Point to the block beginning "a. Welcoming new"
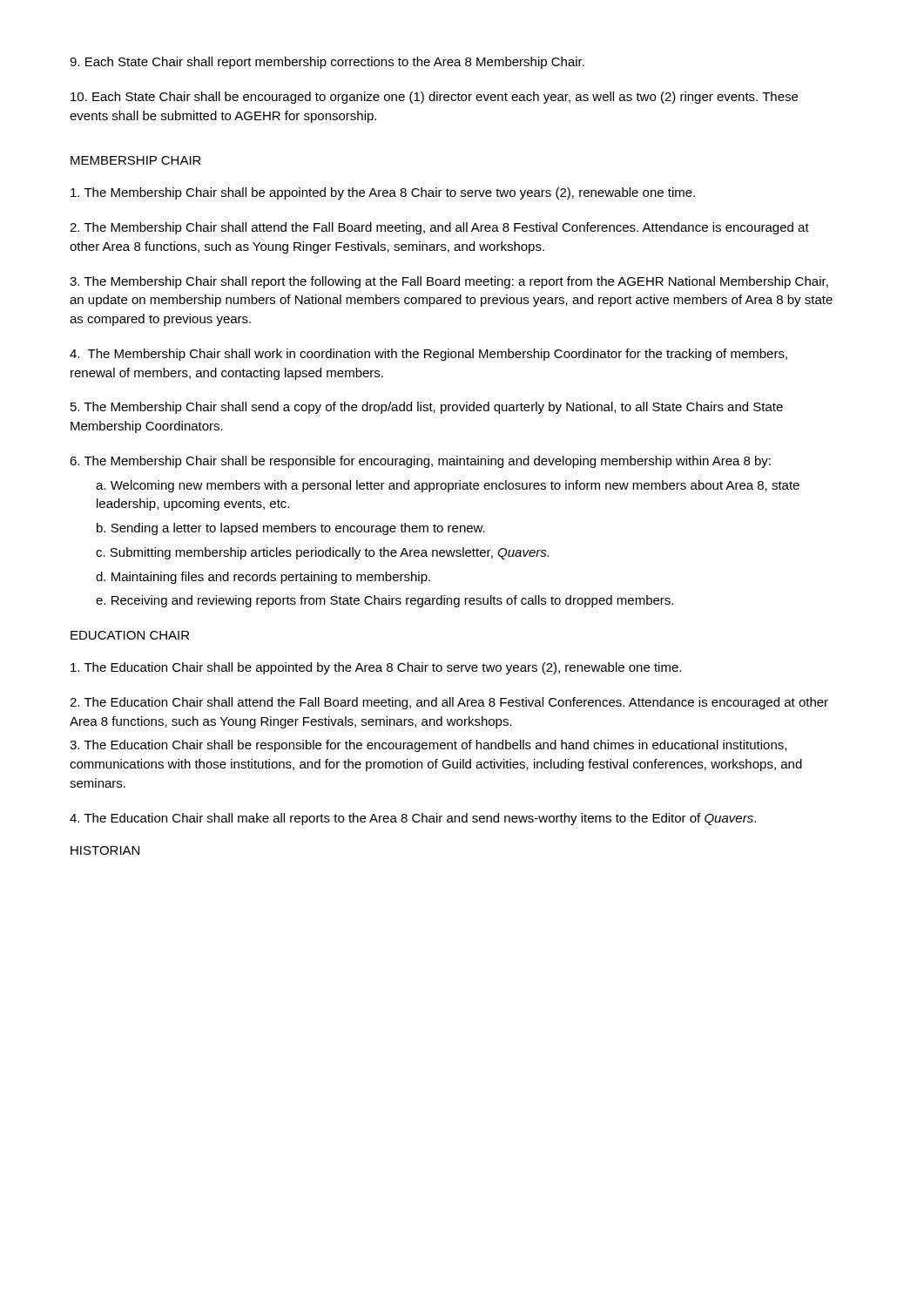Viewport: 924px width, 1307px height. pyautogui.click(x=448, y=494)
